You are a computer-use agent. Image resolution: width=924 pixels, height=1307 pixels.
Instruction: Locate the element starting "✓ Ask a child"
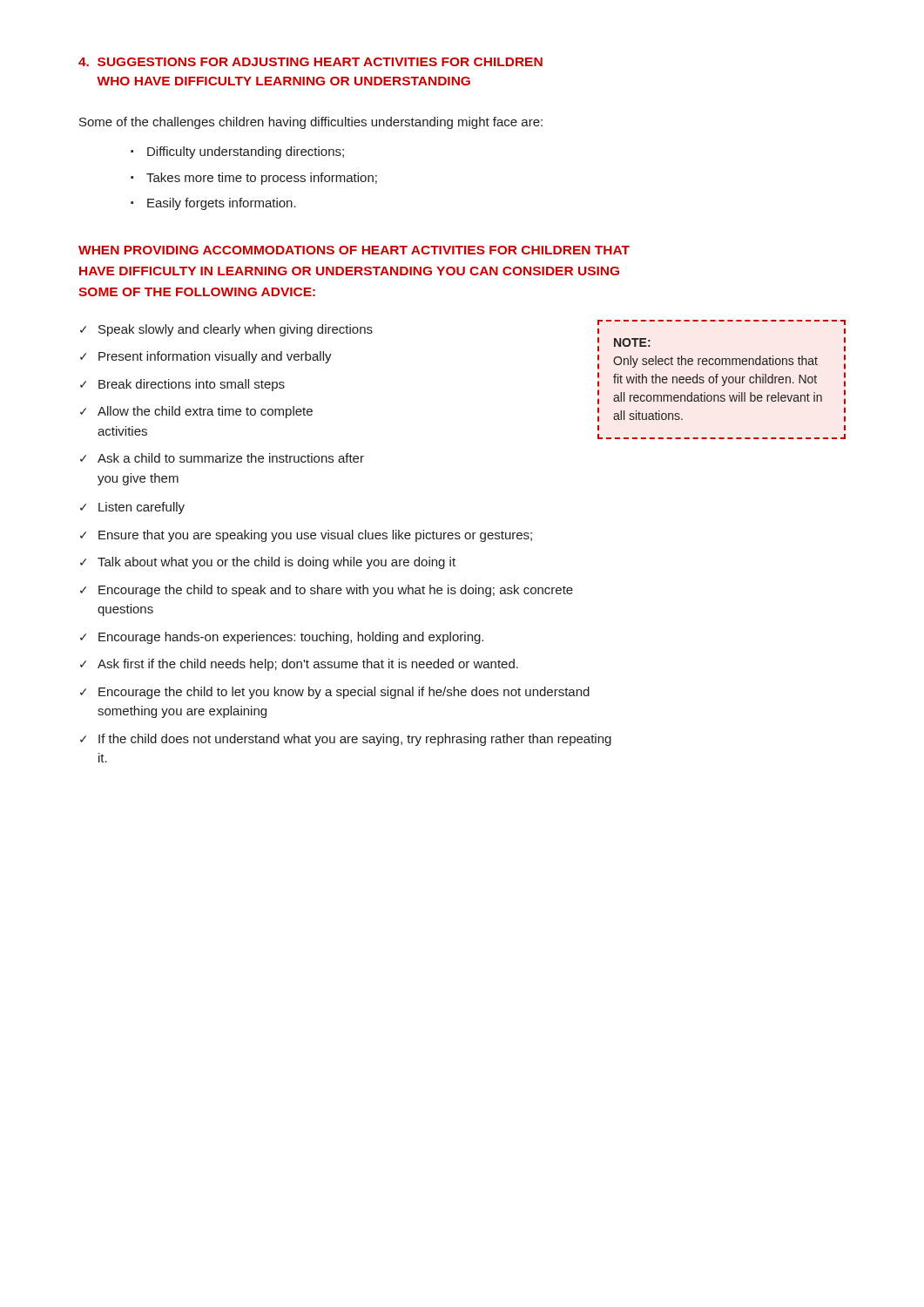coord(221,468)
